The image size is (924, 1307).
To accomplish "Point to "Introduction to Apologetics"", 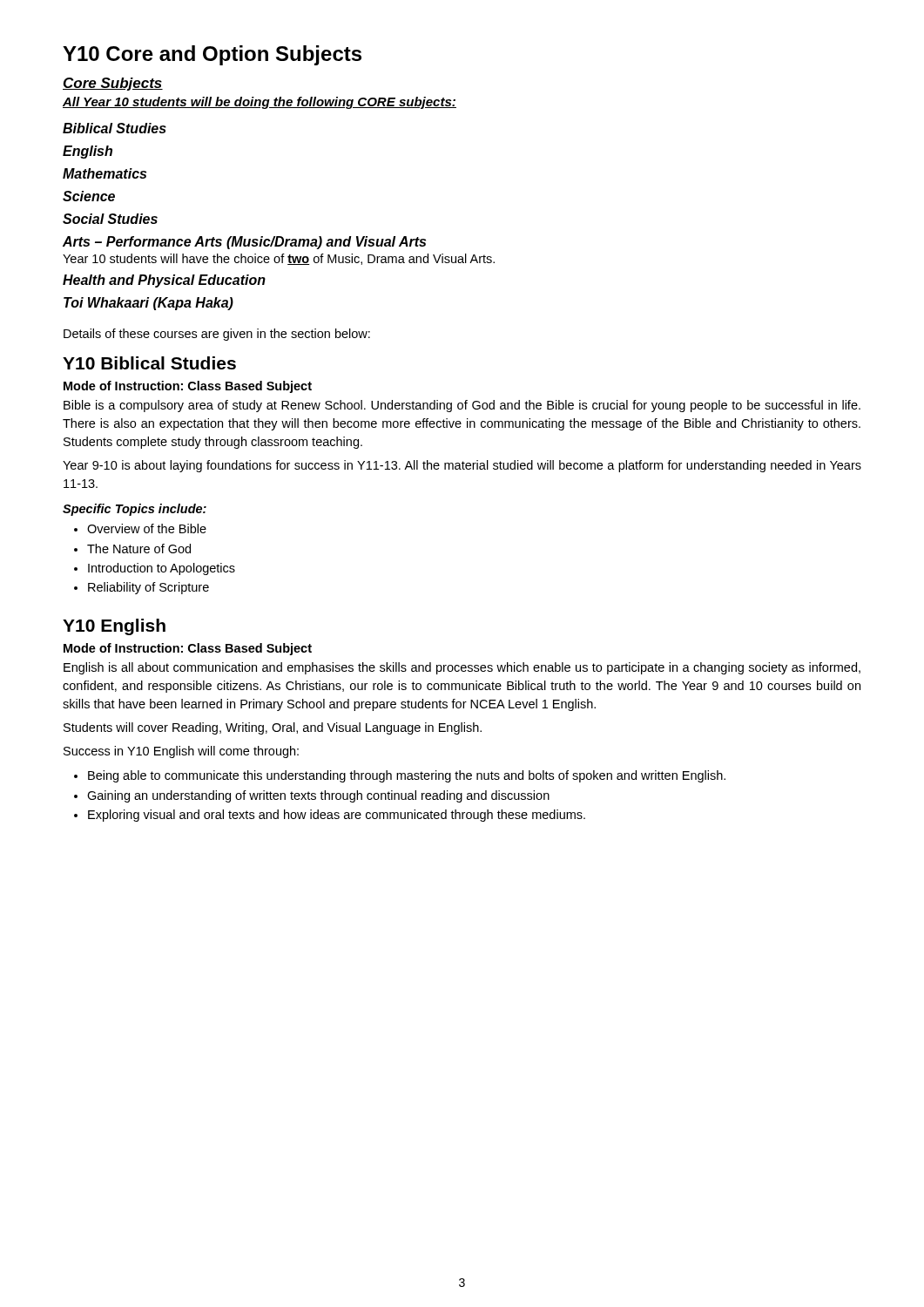I will pyautogui.click(x=161, y=568).
